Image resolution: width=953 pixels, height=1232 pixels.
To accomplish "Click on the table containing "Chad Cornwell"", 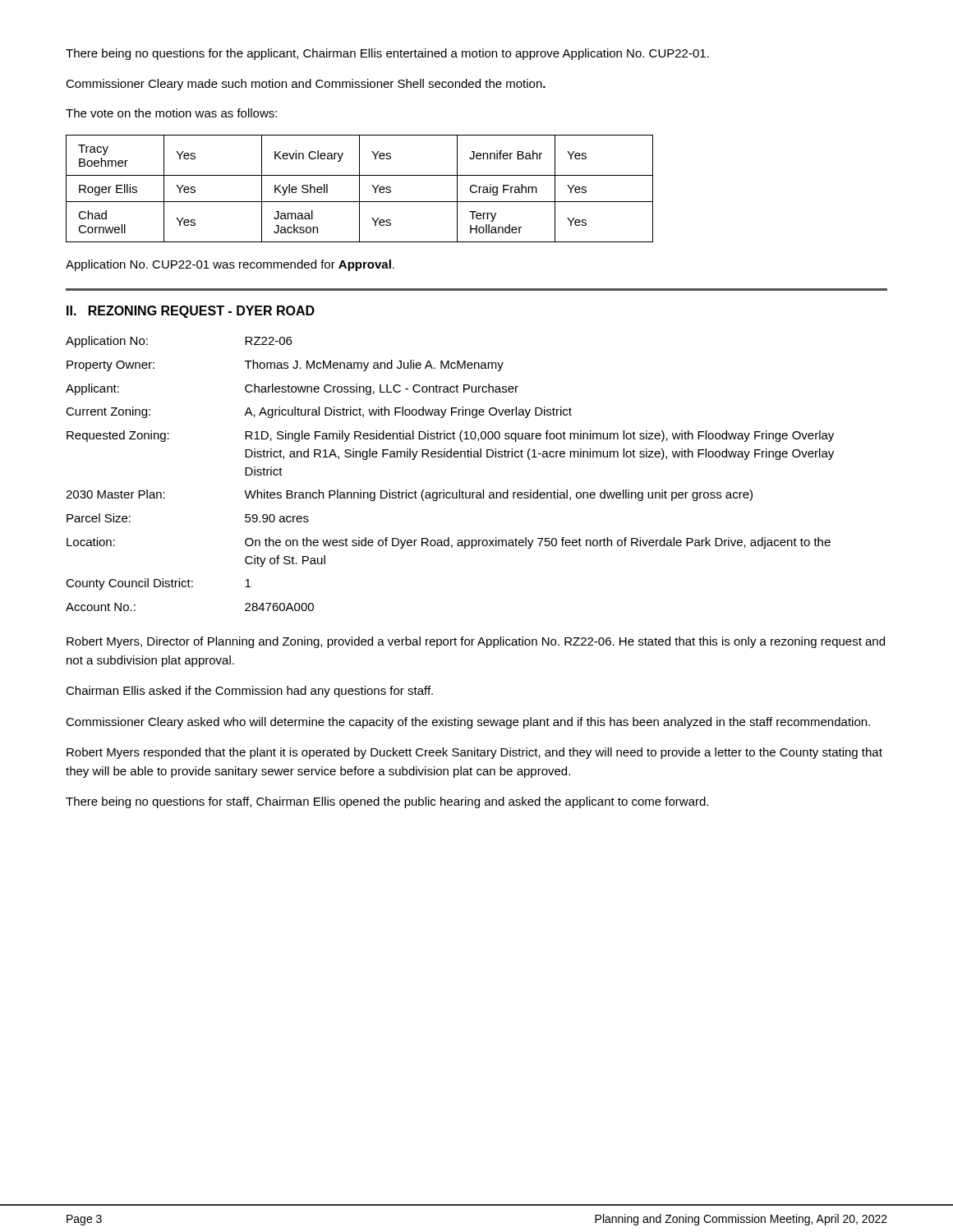I will coord(476,188).
